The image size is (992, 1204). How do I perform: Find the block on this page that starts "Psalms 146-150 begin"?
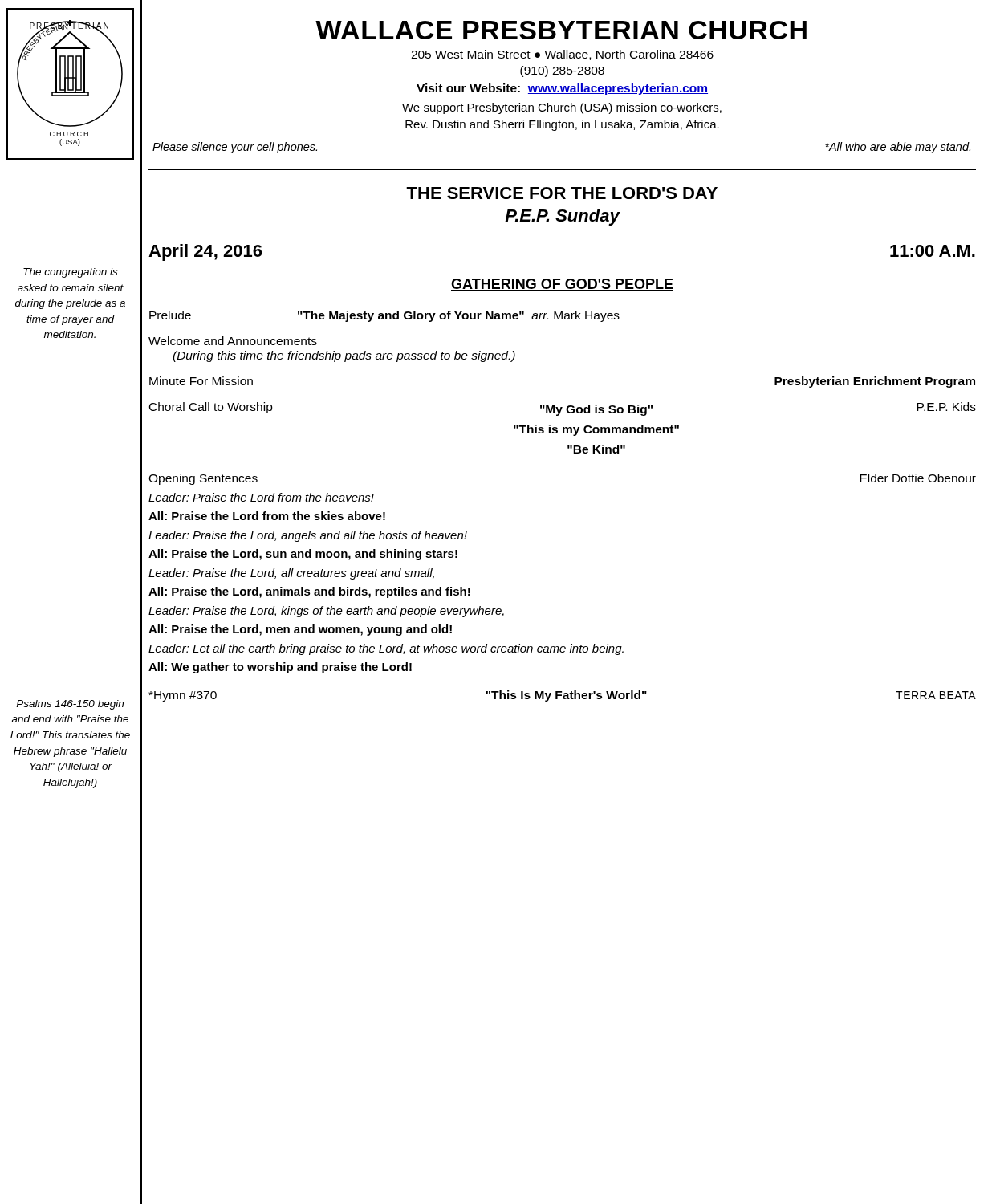[x=70, y=743]
